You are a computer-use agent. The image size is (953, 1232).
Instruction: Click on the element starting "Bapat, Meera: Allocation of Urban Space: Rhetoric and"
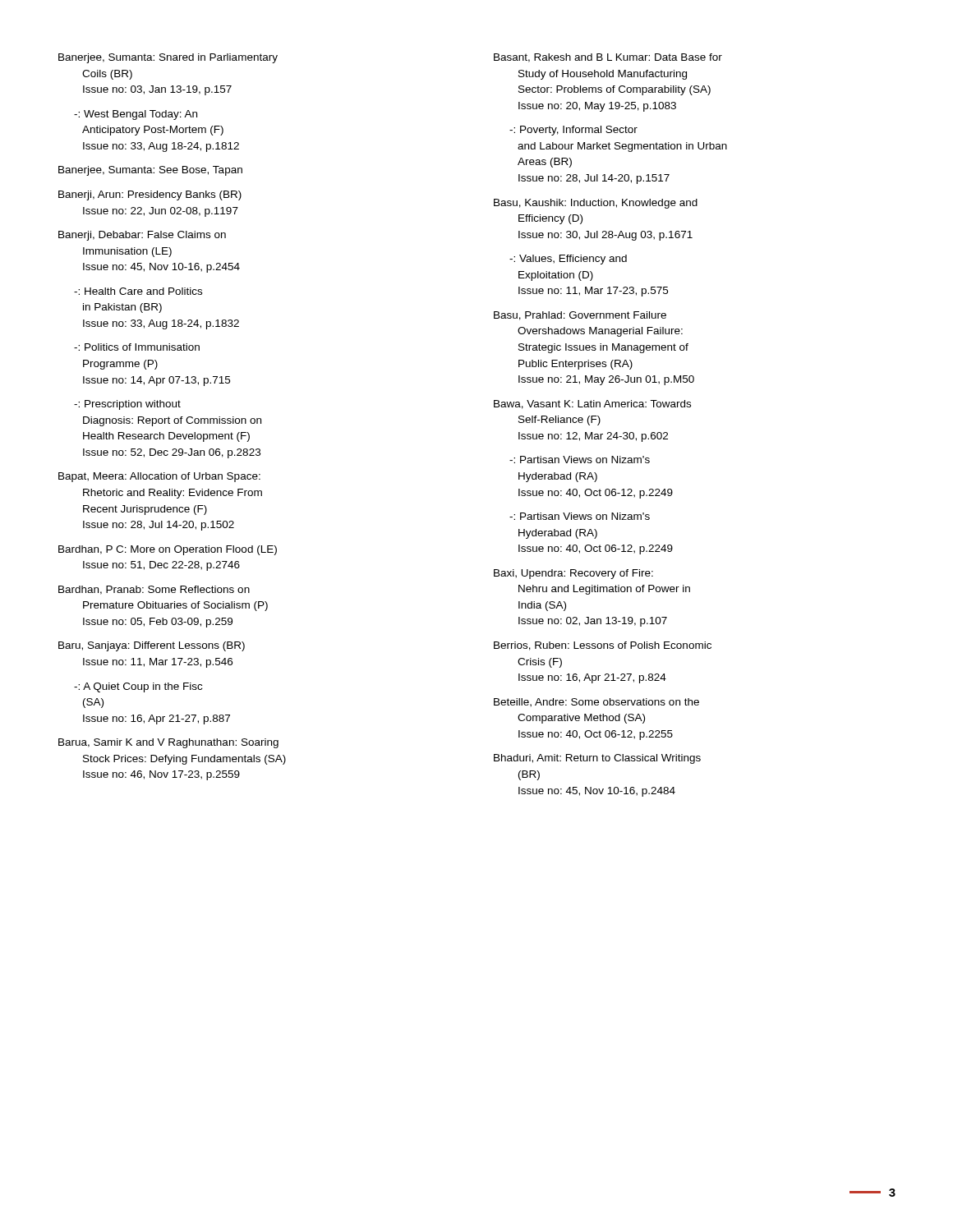[259, 501]
